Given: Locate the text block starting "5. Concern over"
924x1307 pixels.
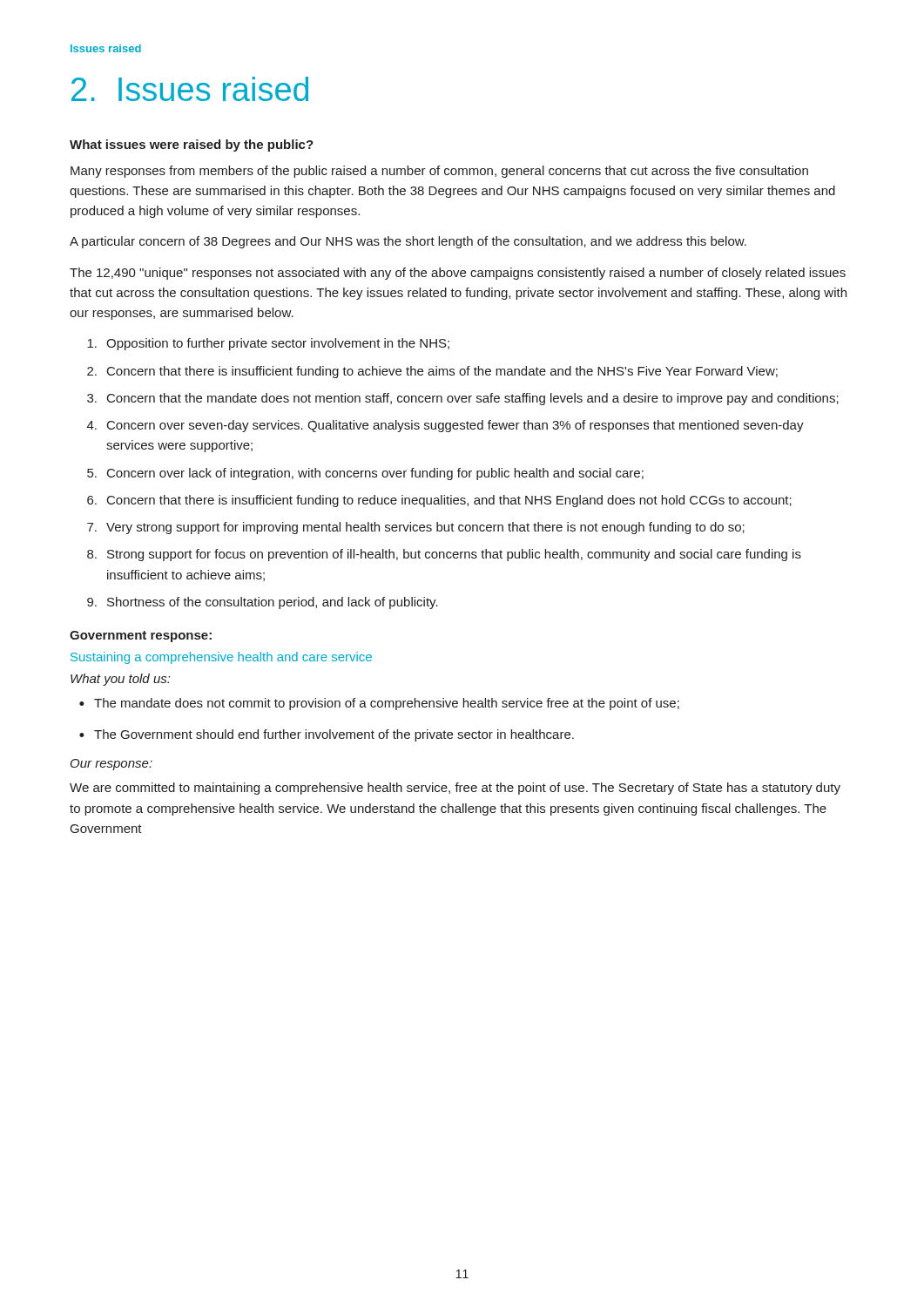Looking at the screenshot, I should 462,472.
